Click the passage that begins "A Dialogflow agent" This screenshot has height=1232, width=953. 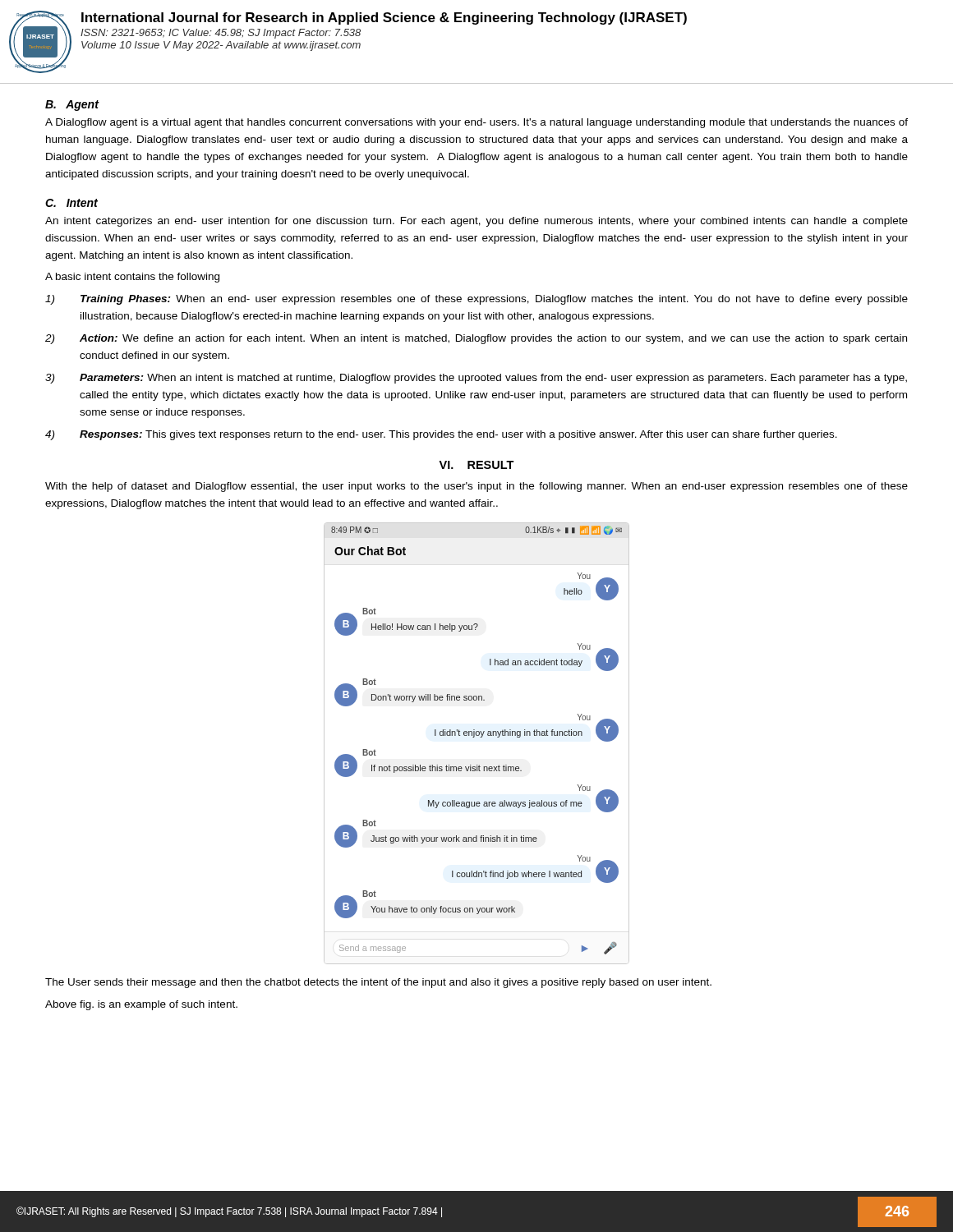click(x=476, y=148)
